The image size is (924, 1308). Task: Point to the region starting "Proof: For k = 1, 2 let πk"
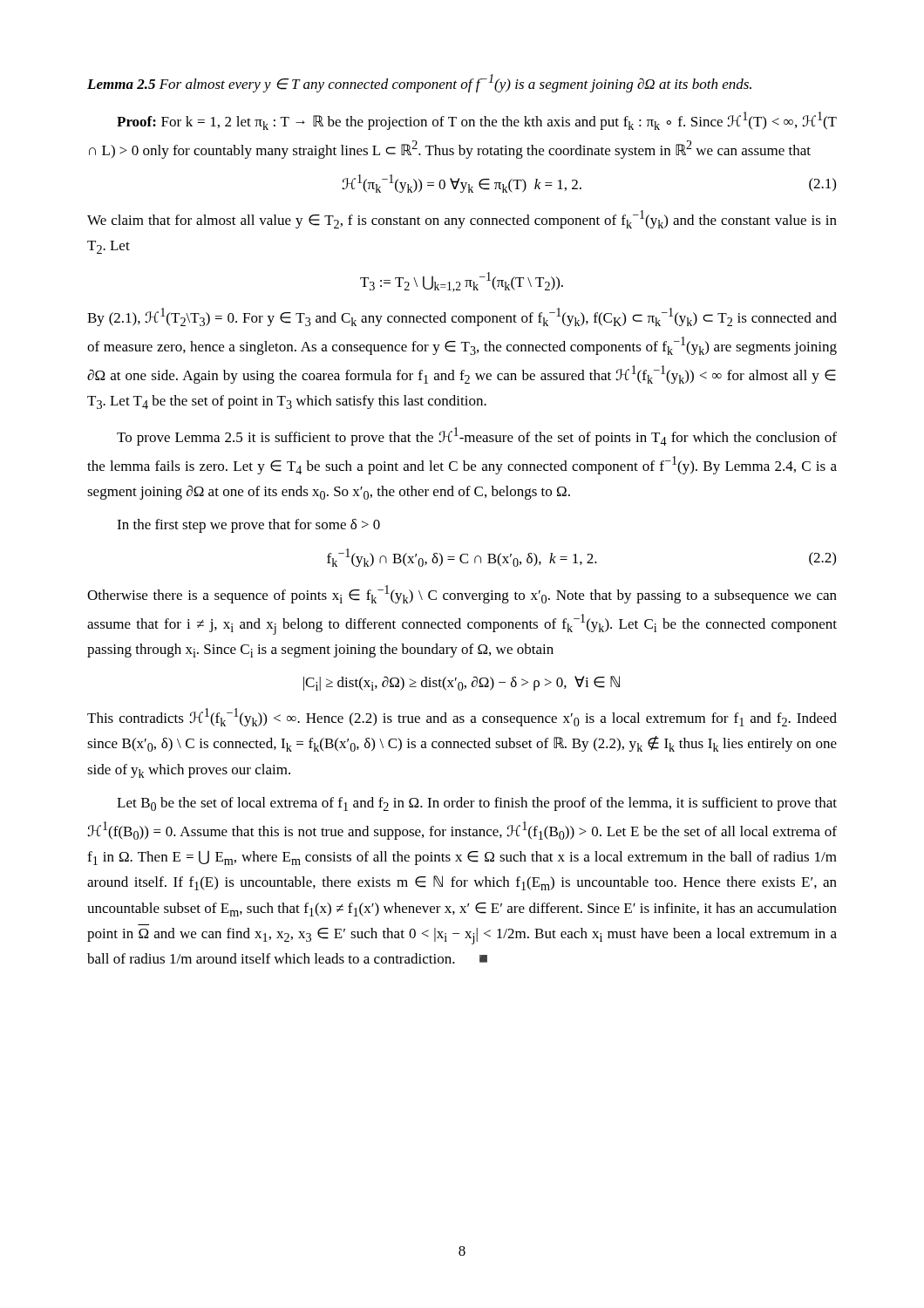tap(462, 134)
